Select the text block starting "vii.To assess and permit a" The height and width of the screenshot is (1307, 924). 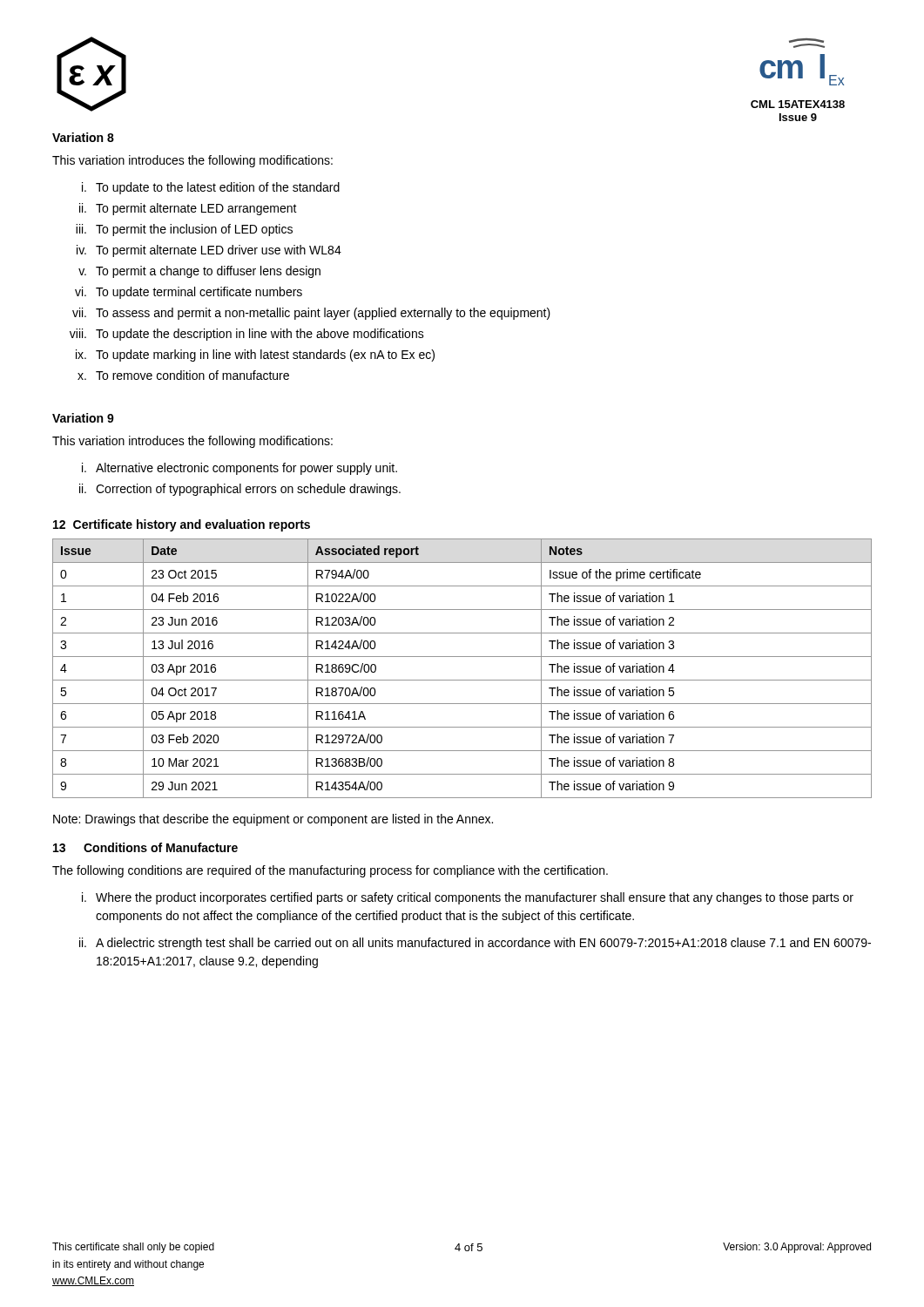coord(462,313)
